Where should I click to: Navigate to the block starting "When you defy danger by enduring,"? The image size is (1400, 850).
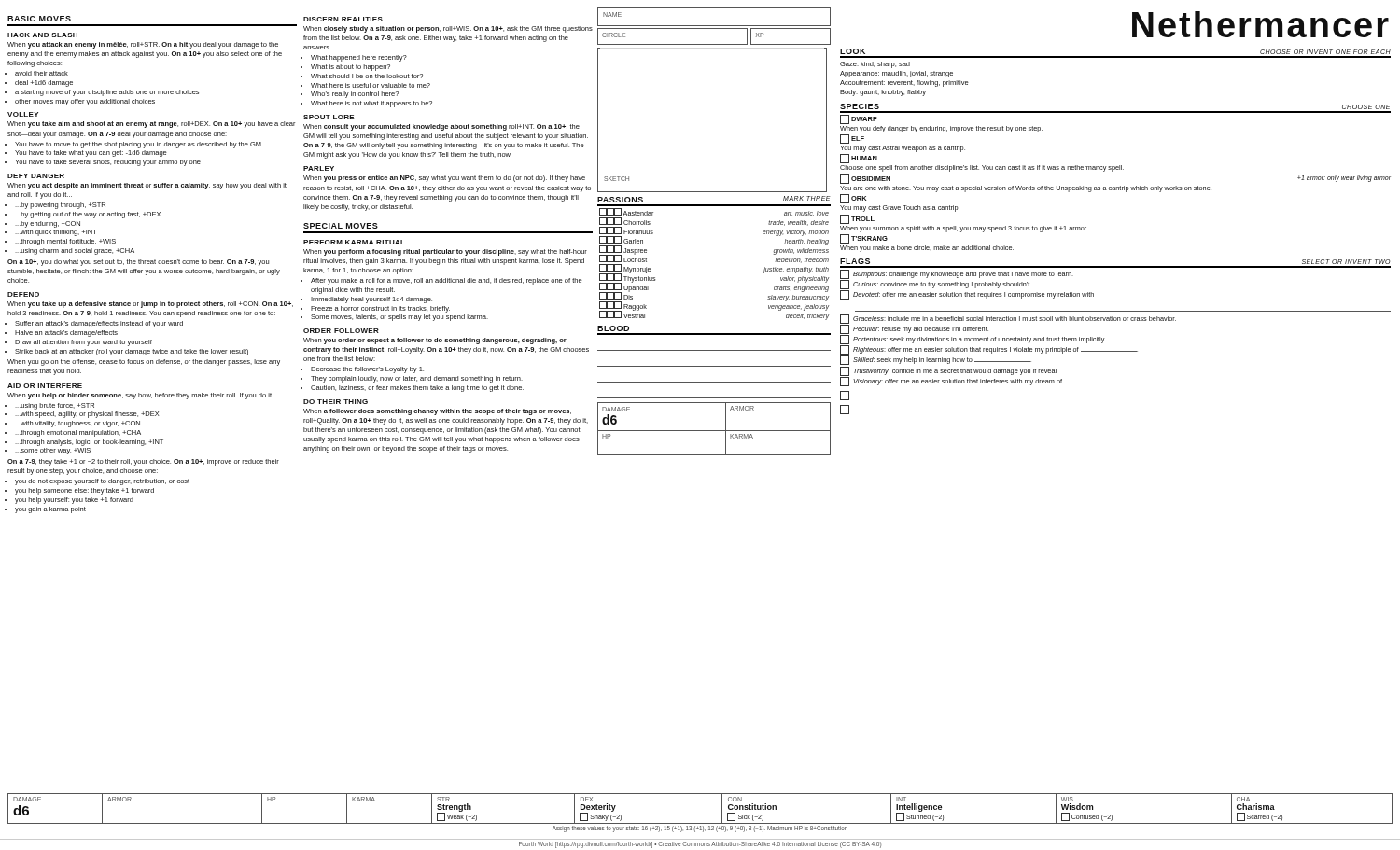[941, 128]
